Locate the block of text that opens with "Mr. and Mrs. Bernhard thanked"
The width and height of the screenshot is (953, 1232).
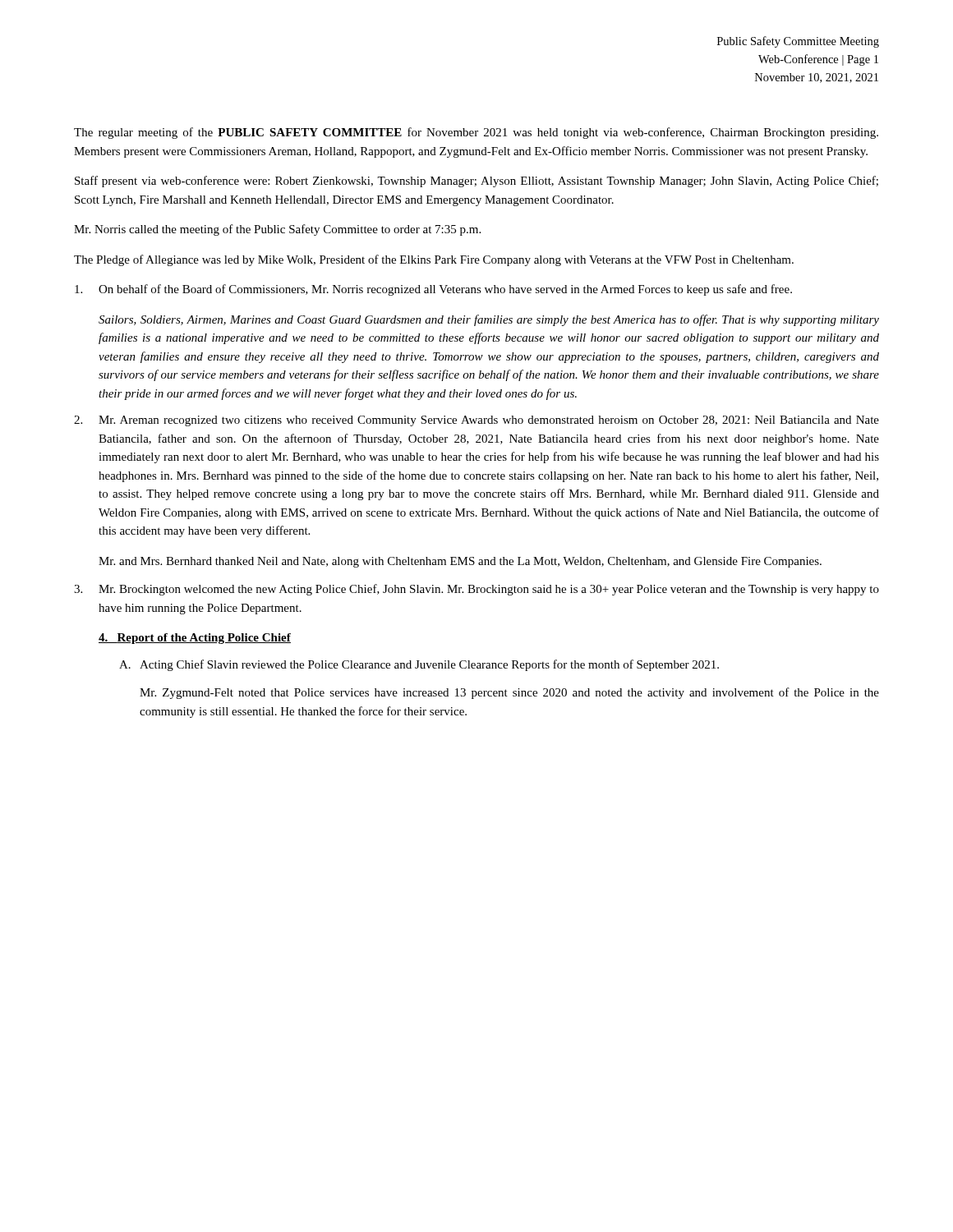[x=489, y=561]
